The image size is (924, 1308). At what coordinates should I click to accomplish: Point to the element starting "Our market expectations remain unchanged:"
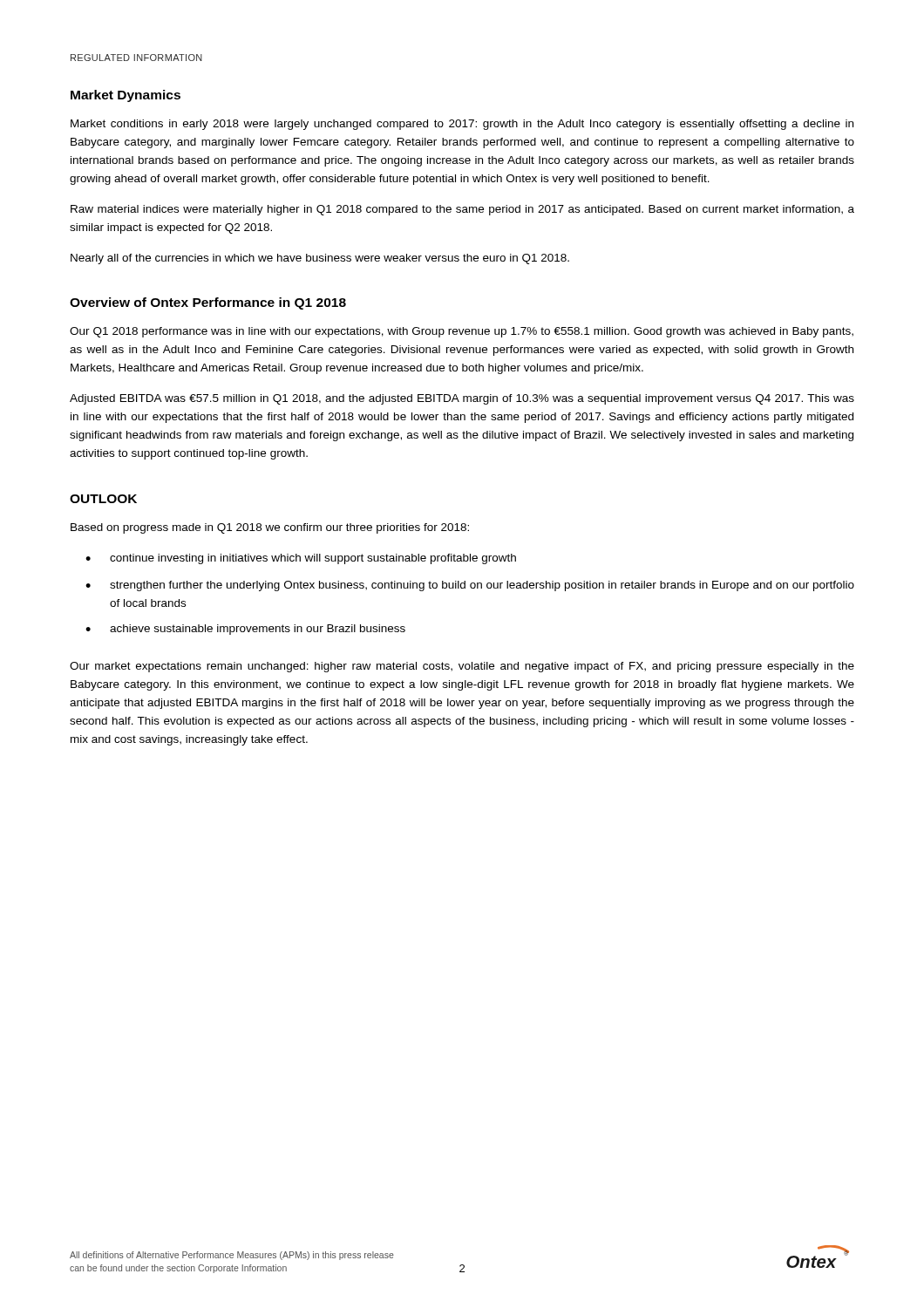(x=462, y=703)
